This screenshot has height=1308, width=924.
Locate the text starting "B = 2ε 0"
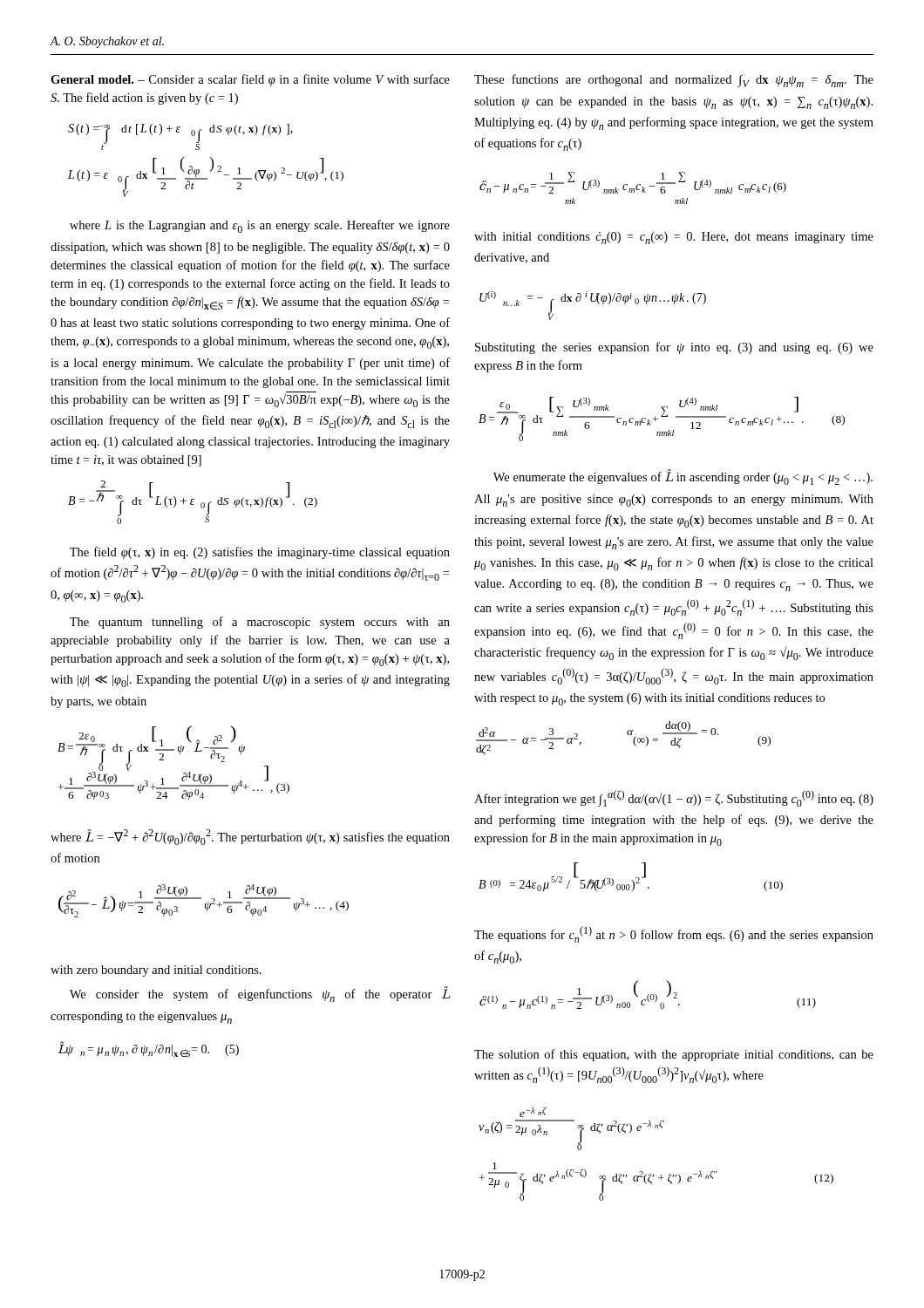pyautogui.click(x=238, y=767)
